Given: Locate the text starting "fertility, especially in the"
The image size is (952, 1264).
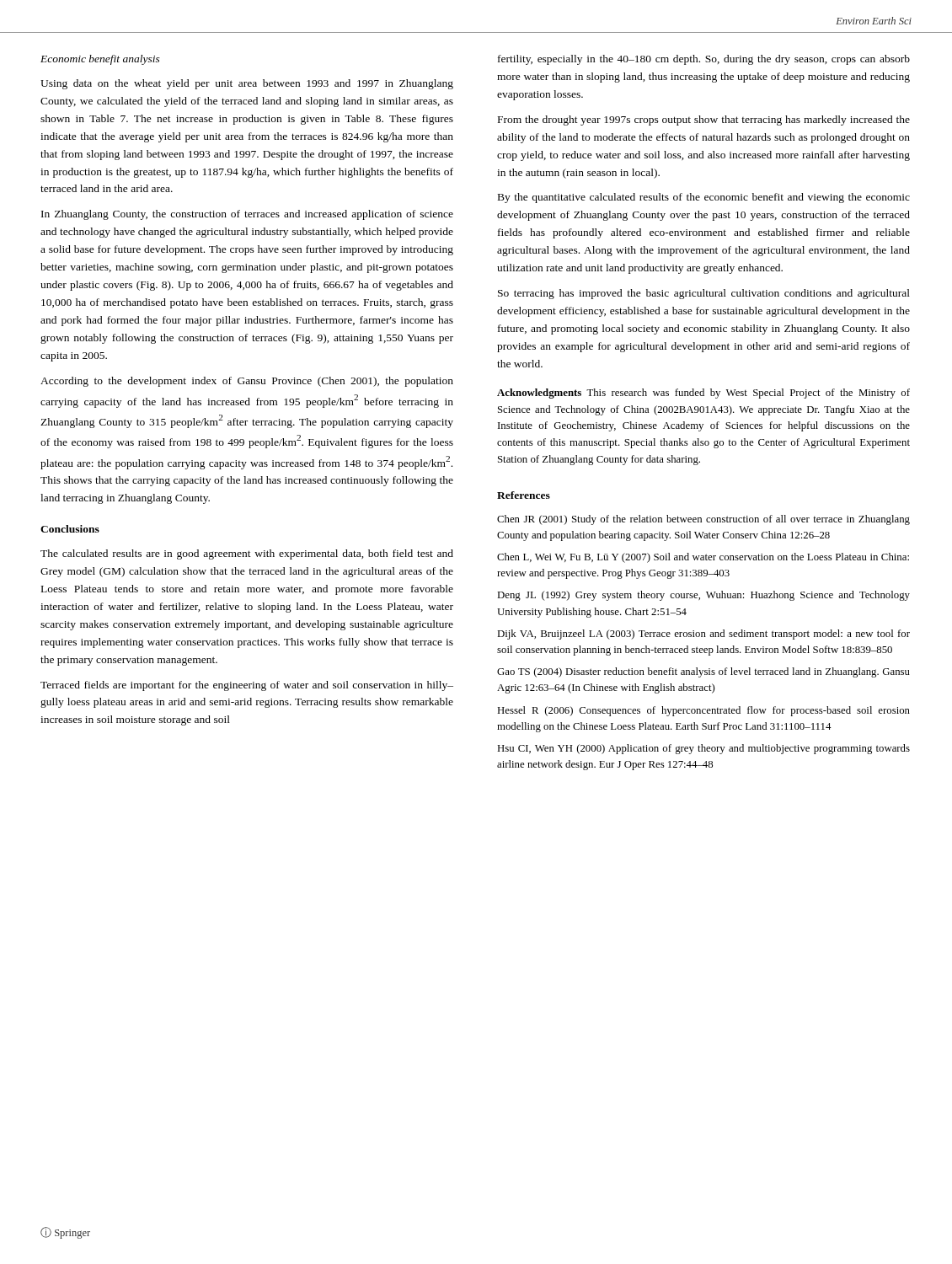Looking at the screenshot, I should (x=703, y=77).
